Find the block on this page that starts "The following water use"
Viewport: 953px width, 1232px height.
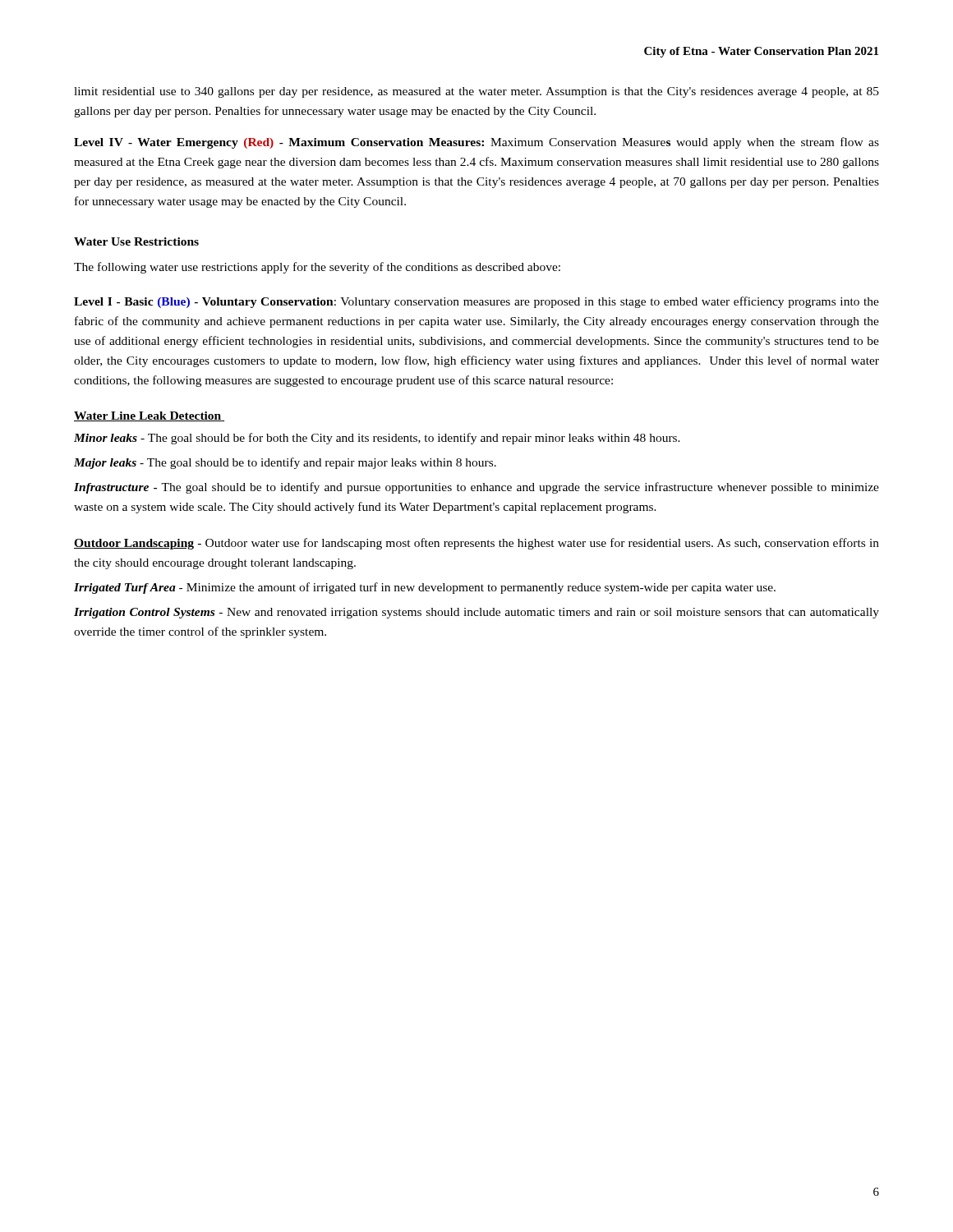tap(318, 267)
